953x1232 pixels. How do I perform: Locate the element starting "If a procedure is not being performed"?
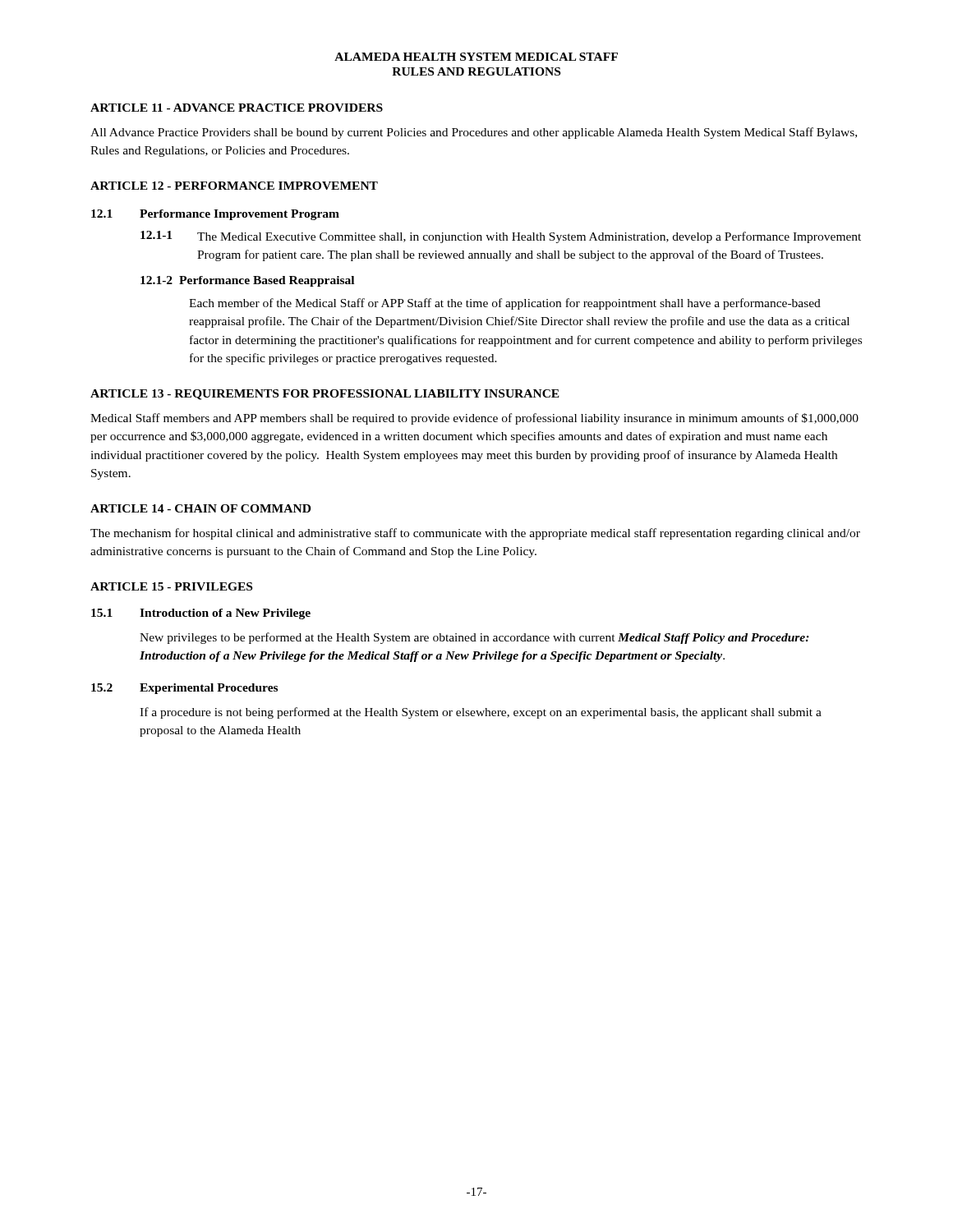coord(481,721)
